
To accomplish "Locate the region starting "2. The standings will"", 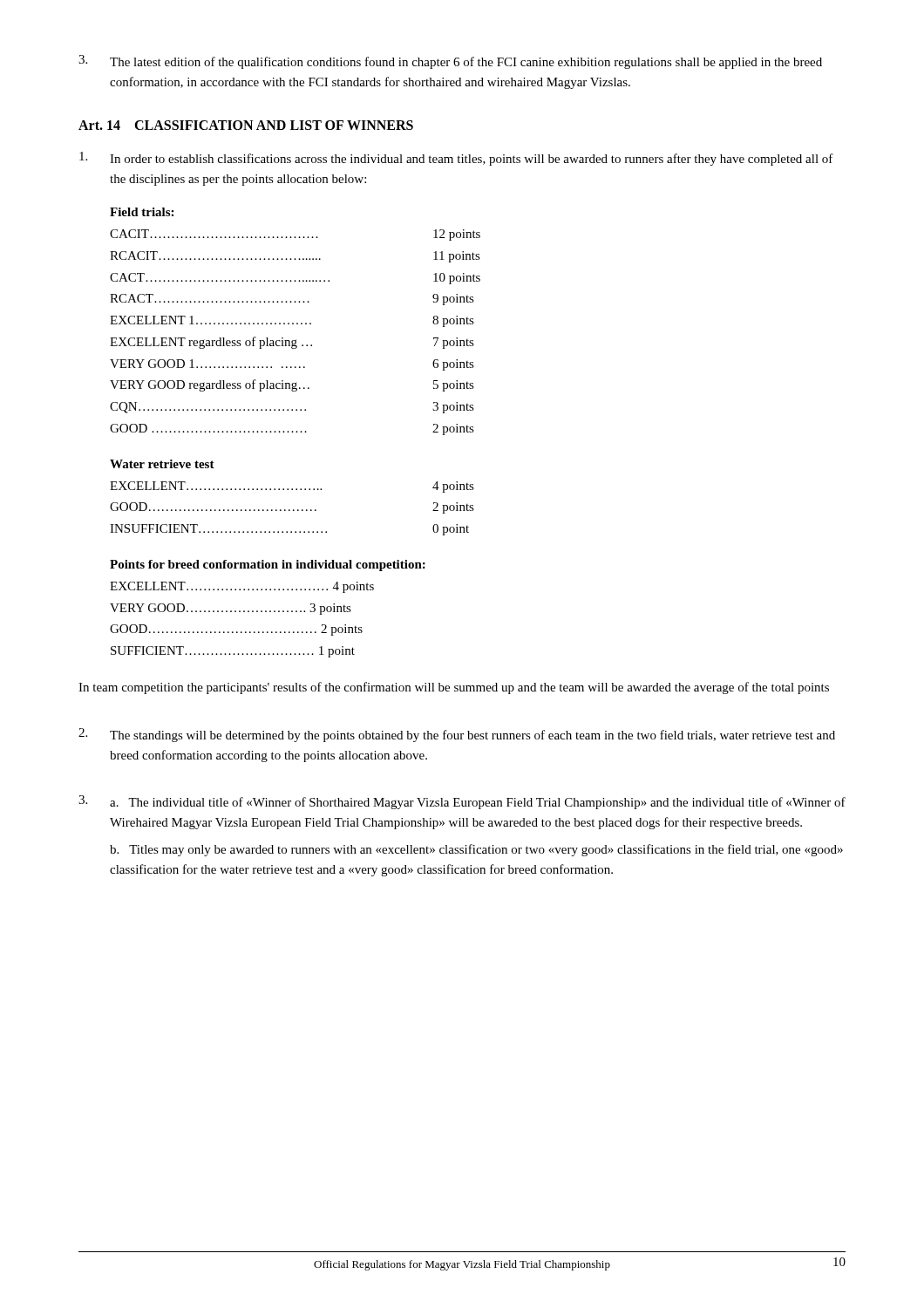I will click(462, 746).
